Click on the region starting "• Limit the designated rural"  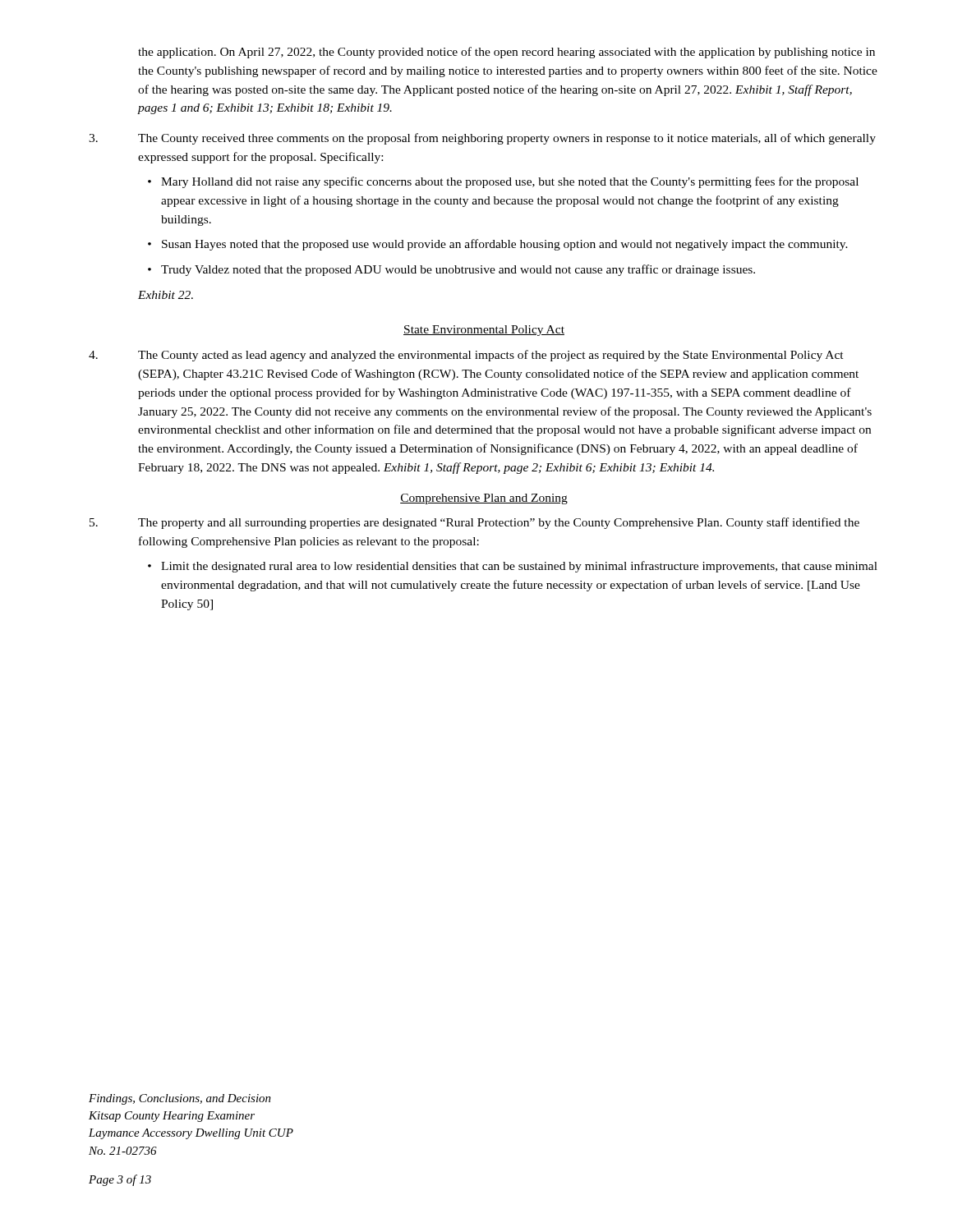coord(509,585)
